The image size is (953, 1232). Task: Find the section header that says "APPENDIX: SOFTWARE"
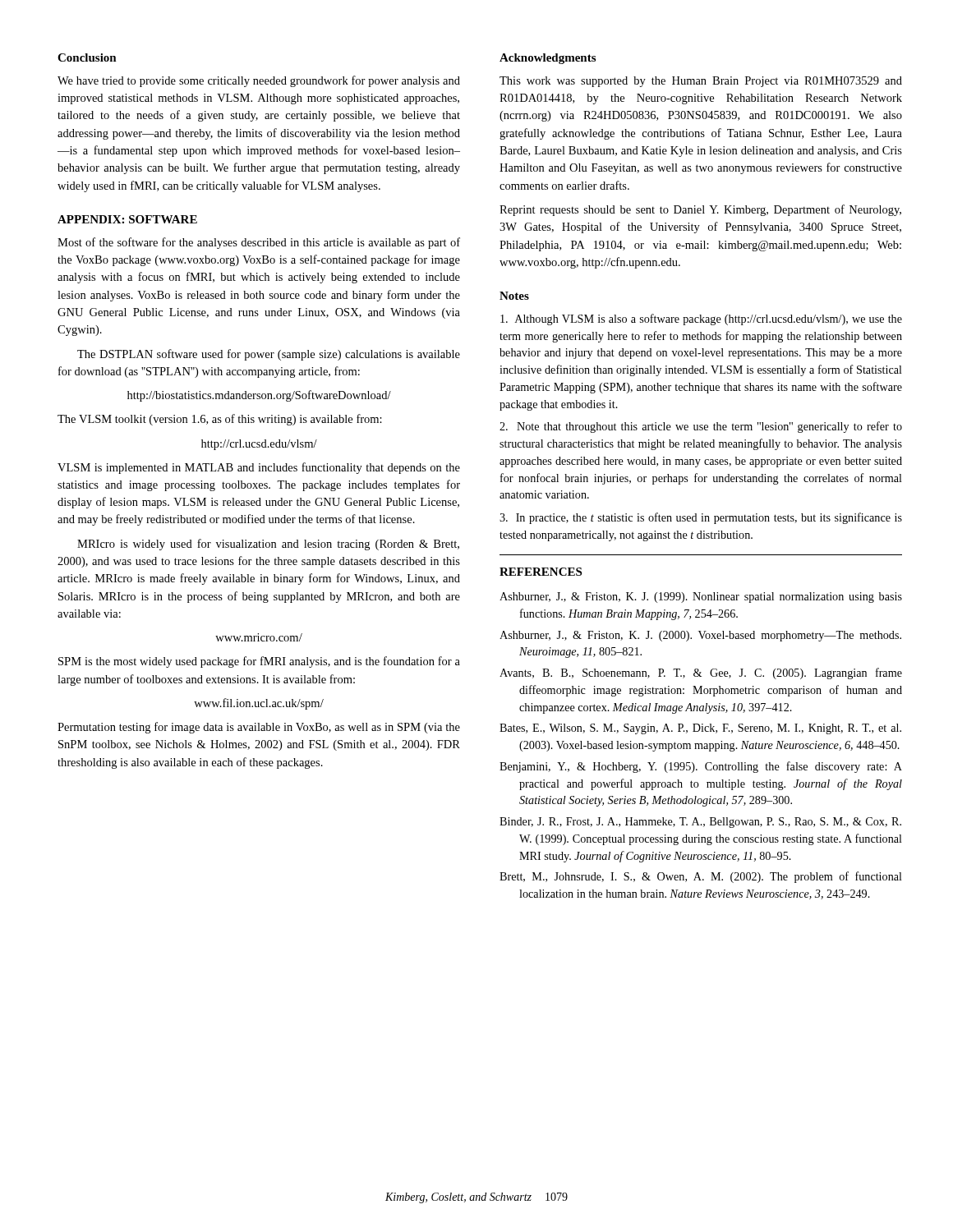pos(128,219)
